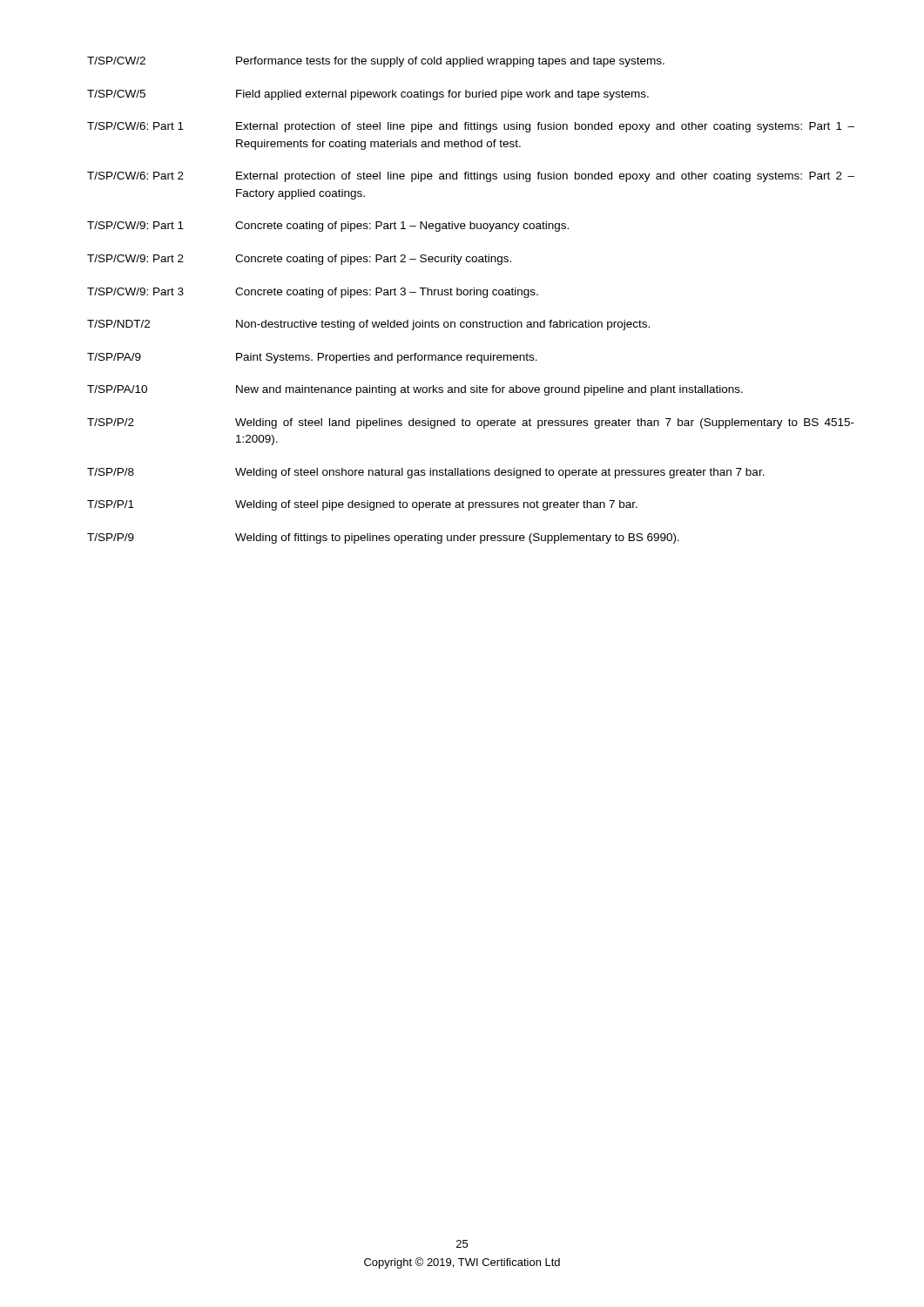Navigate to the text starting "T/SP/CW/9: Part 2"

coord(471,259)
